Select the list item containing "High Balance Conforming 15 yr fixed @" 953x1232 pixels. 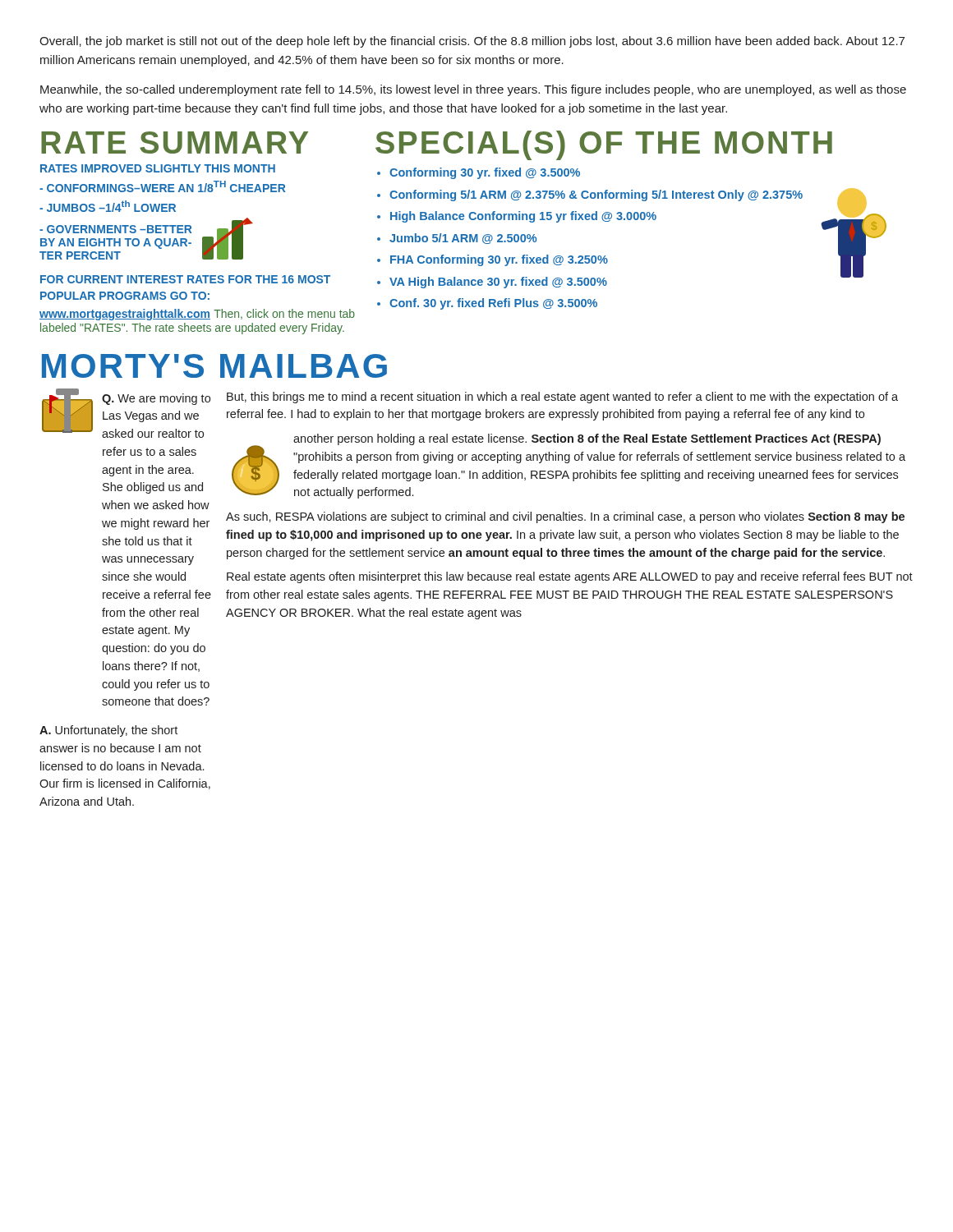[523, 216]
